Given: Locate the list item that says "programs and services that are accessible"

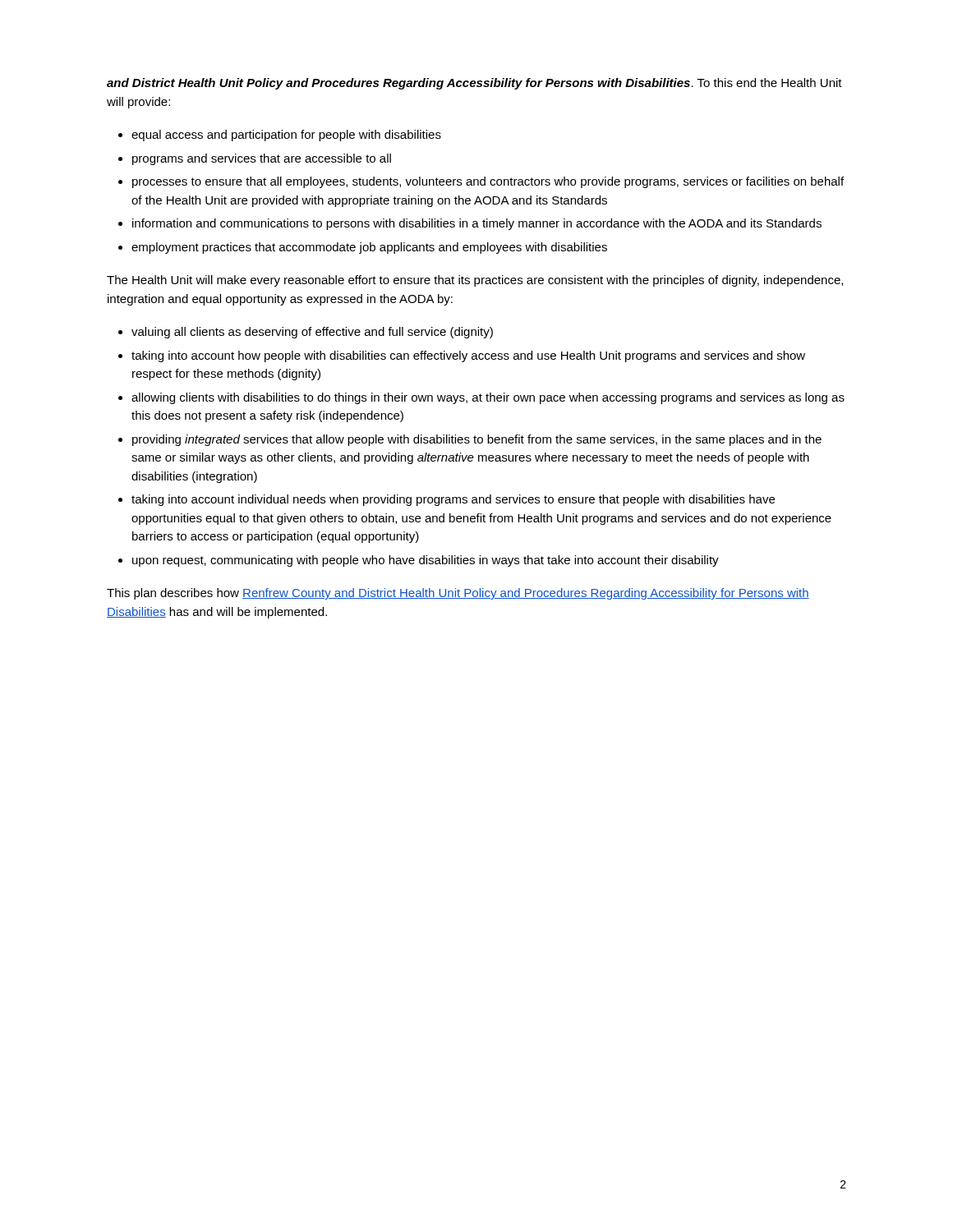Looking at the screenshot, I should coord(262,158).
